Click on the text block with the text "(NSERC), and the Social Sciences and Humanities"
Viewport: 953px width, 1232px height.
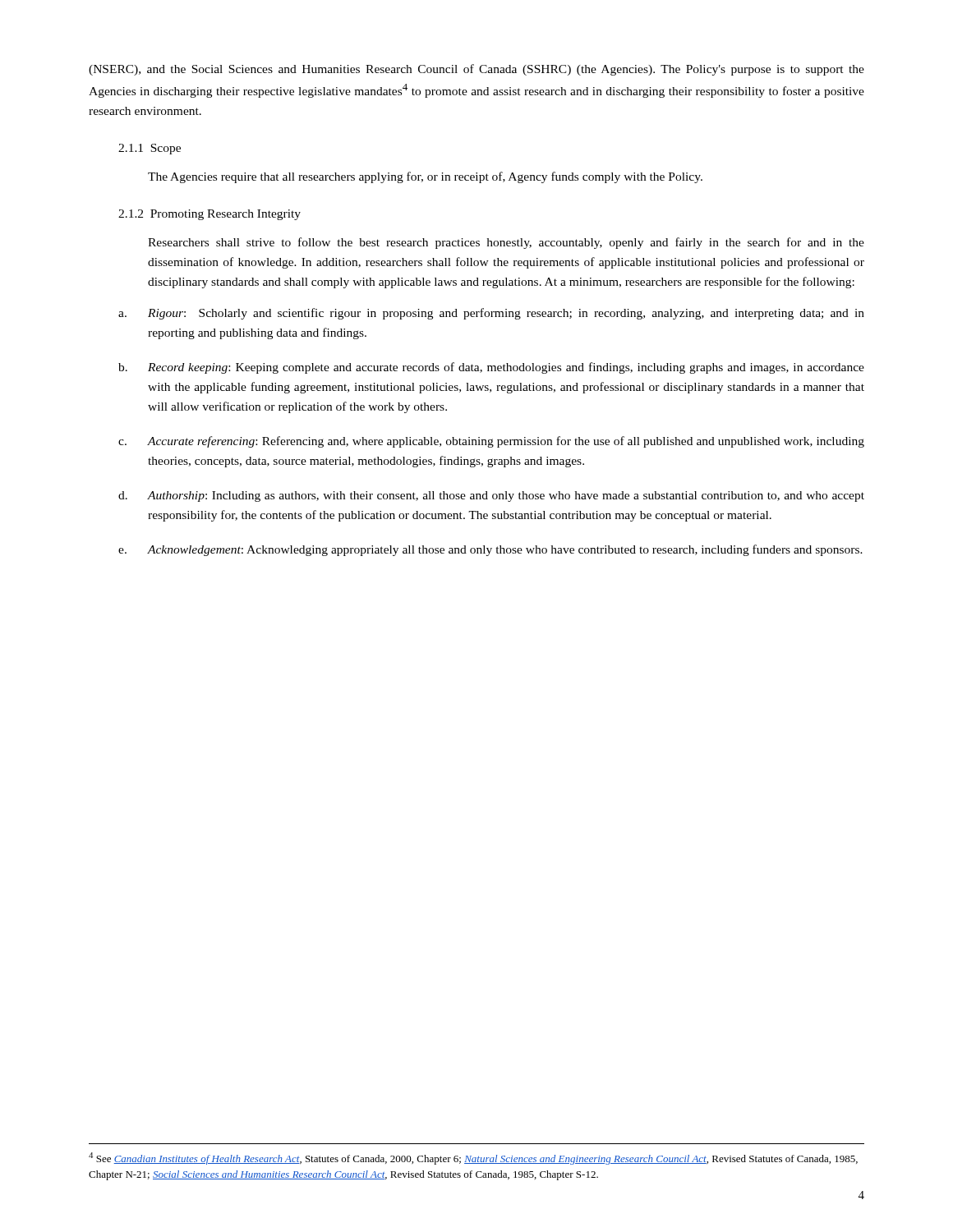[x=476, y=90]
